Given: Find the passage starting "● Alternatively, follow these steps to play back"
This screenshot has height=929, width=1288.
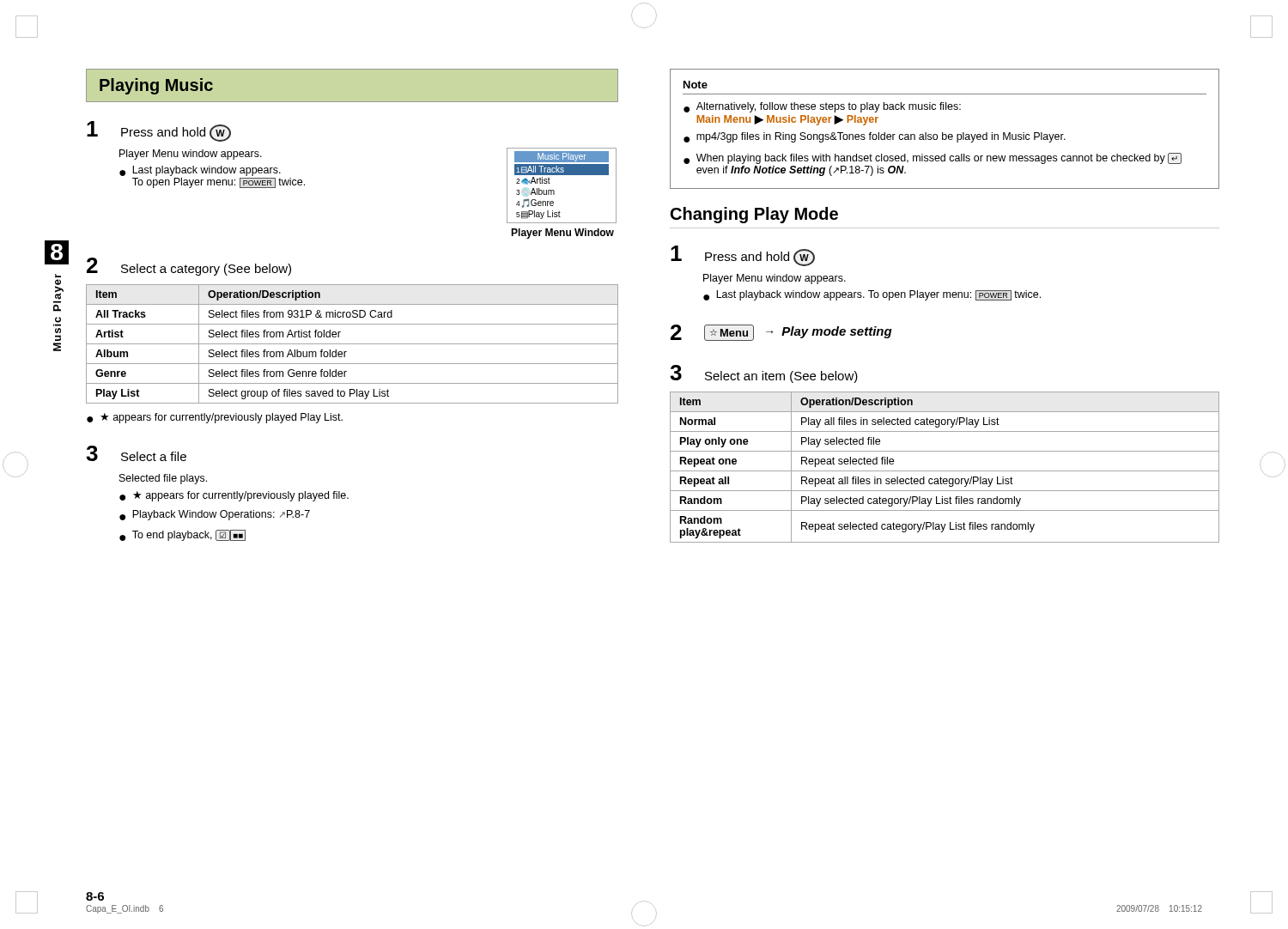Looking at the screenshot, I should (822, 113).
